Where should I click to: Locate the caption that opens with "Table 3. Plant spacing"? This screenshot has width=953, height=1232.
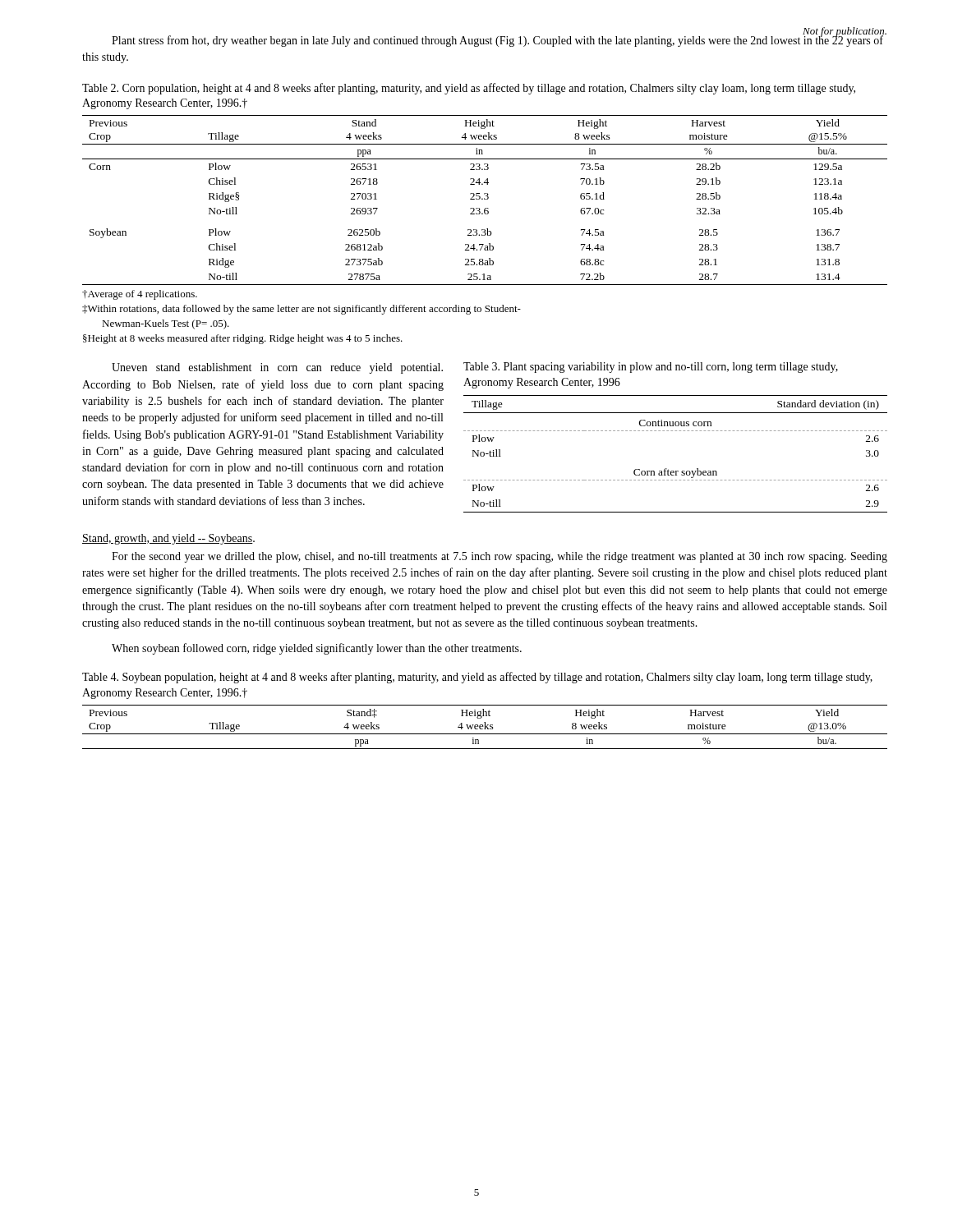click(x=651, y=375)
